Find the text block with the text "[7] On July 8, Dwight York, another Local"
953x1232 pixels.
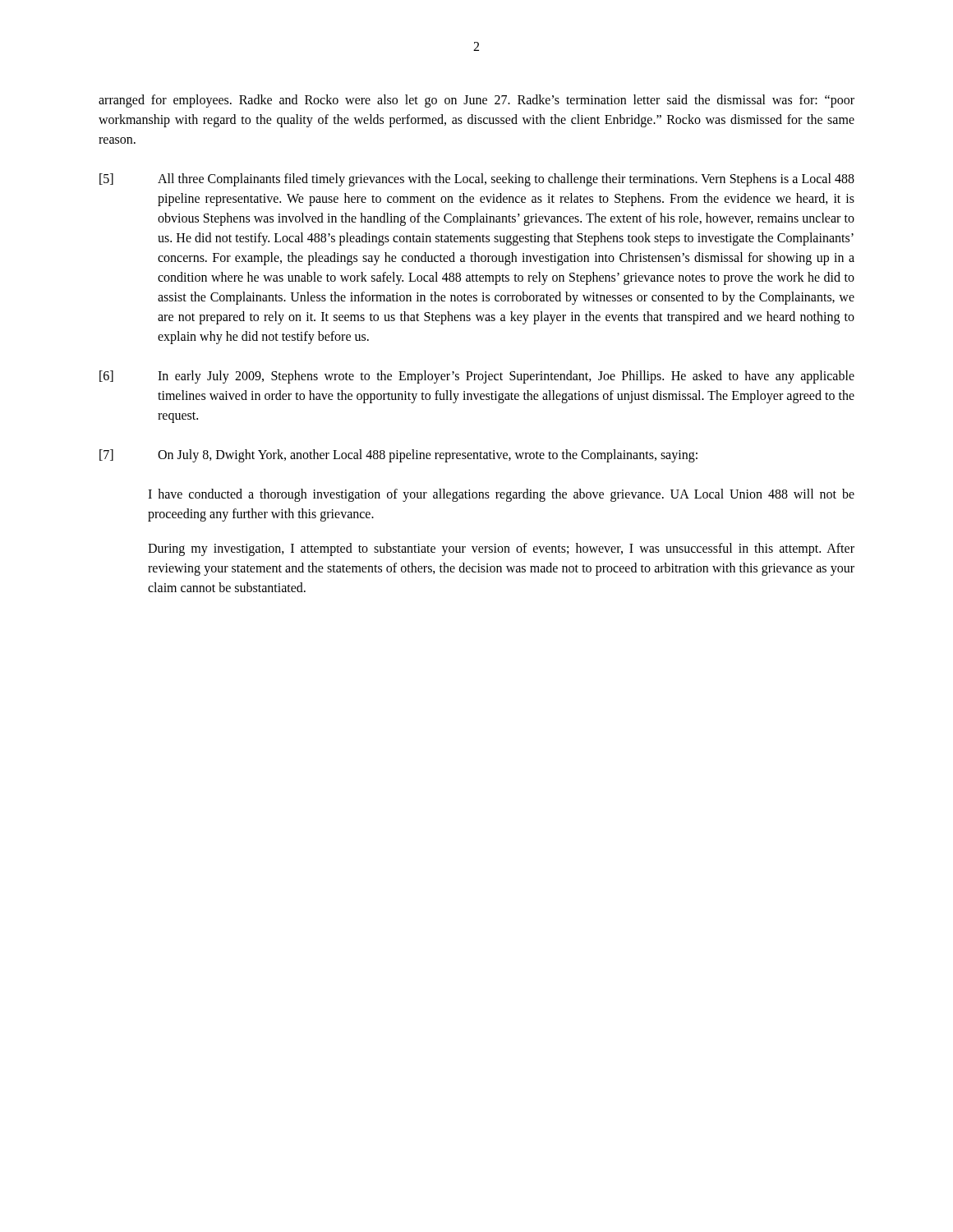(x=476, y=455)
